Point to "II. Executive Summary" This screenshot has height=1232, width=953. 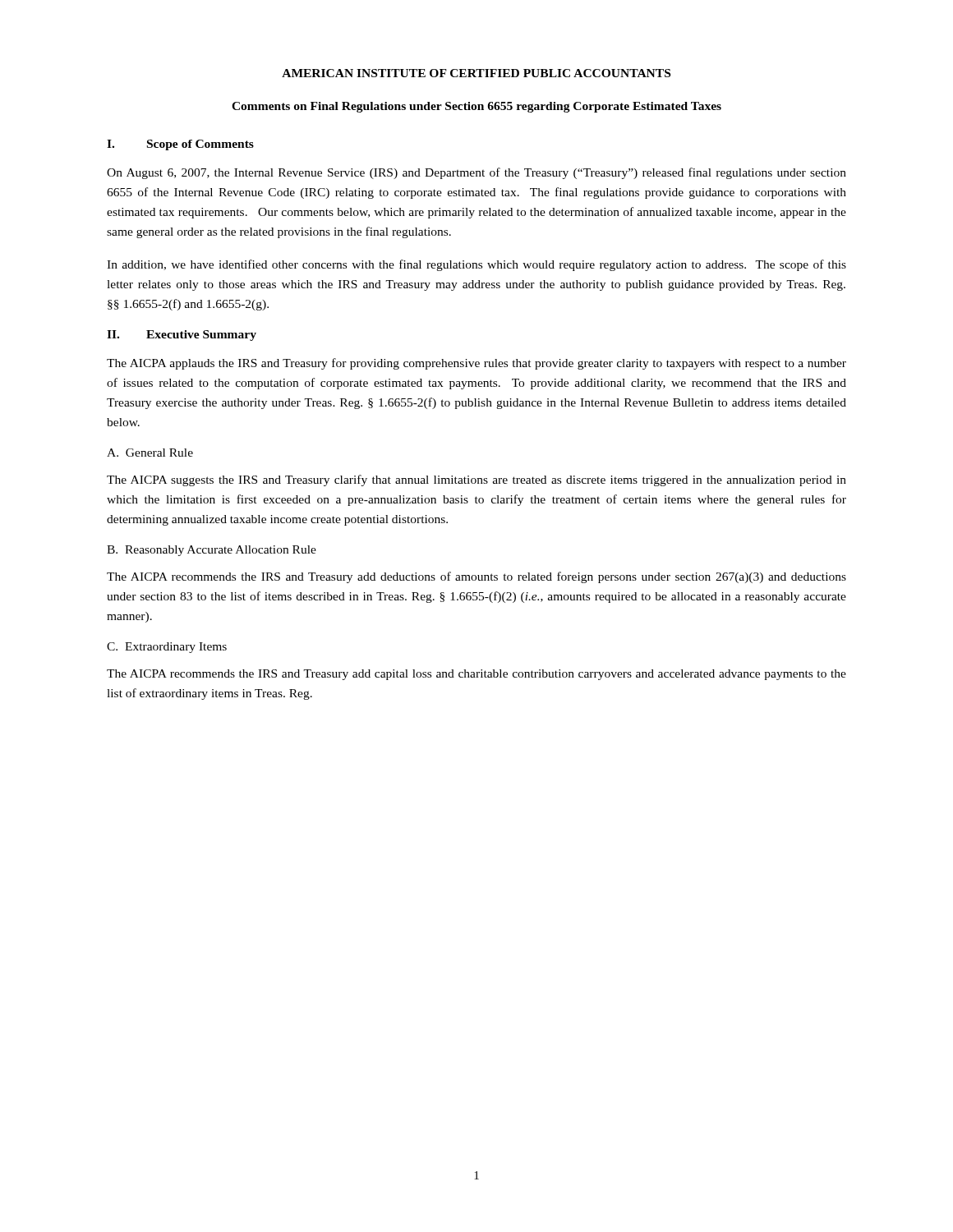click(182, 334)
